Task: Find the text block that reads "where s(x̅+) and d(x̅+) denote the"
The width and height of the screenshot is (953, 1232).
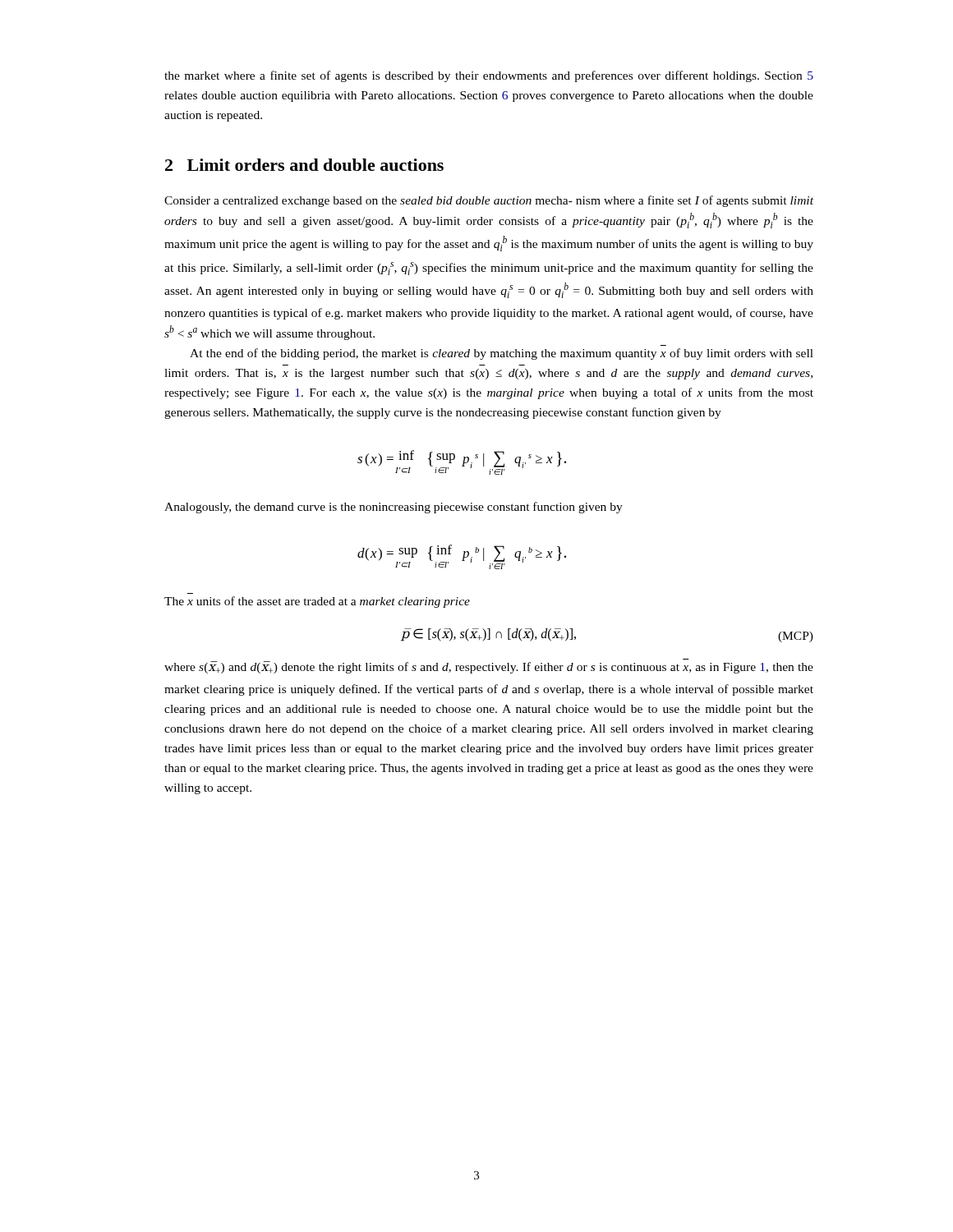Action: (489, 727)
